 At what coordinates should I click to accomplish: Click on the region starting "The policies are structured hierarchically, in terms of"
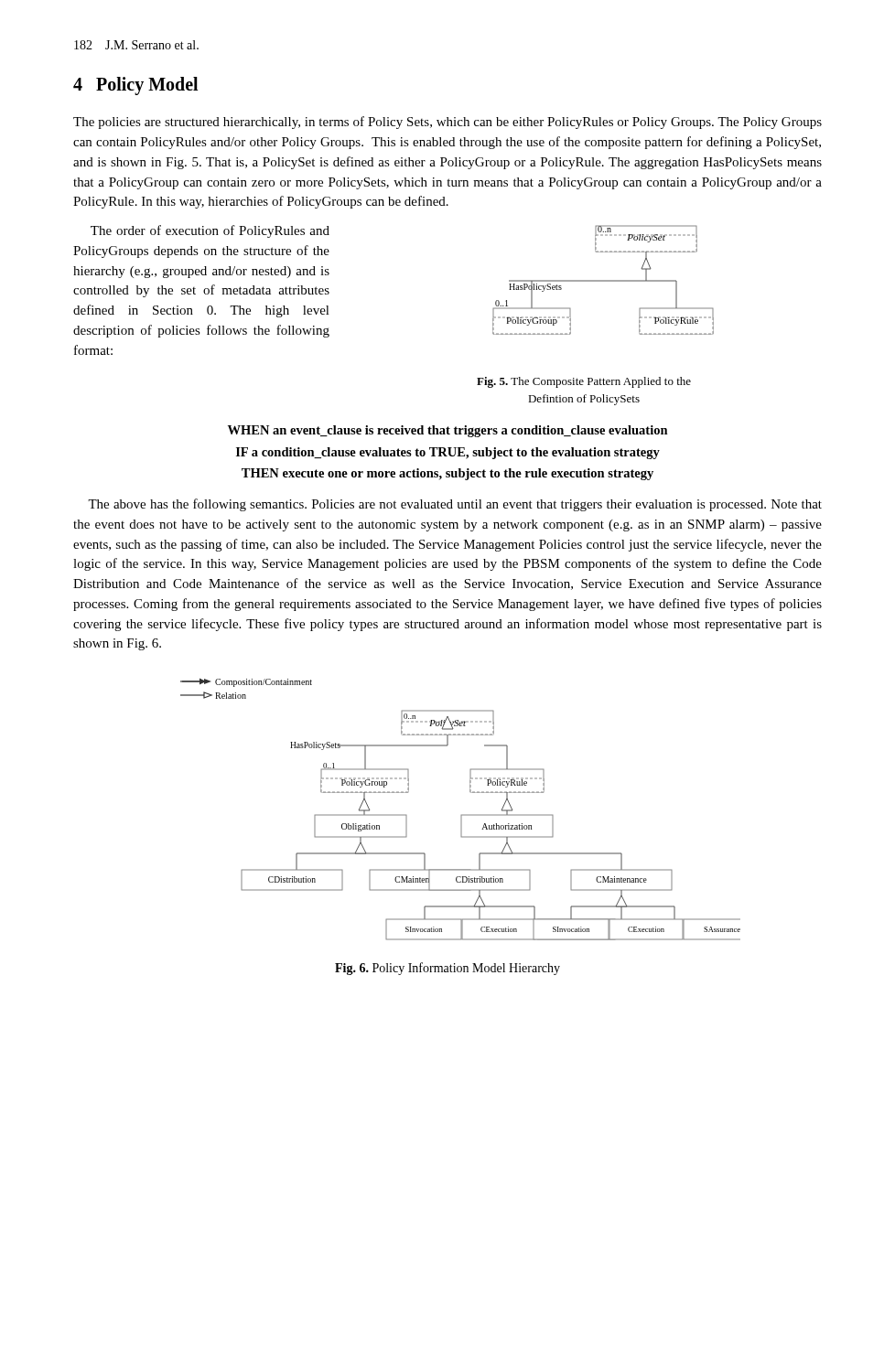448,162
